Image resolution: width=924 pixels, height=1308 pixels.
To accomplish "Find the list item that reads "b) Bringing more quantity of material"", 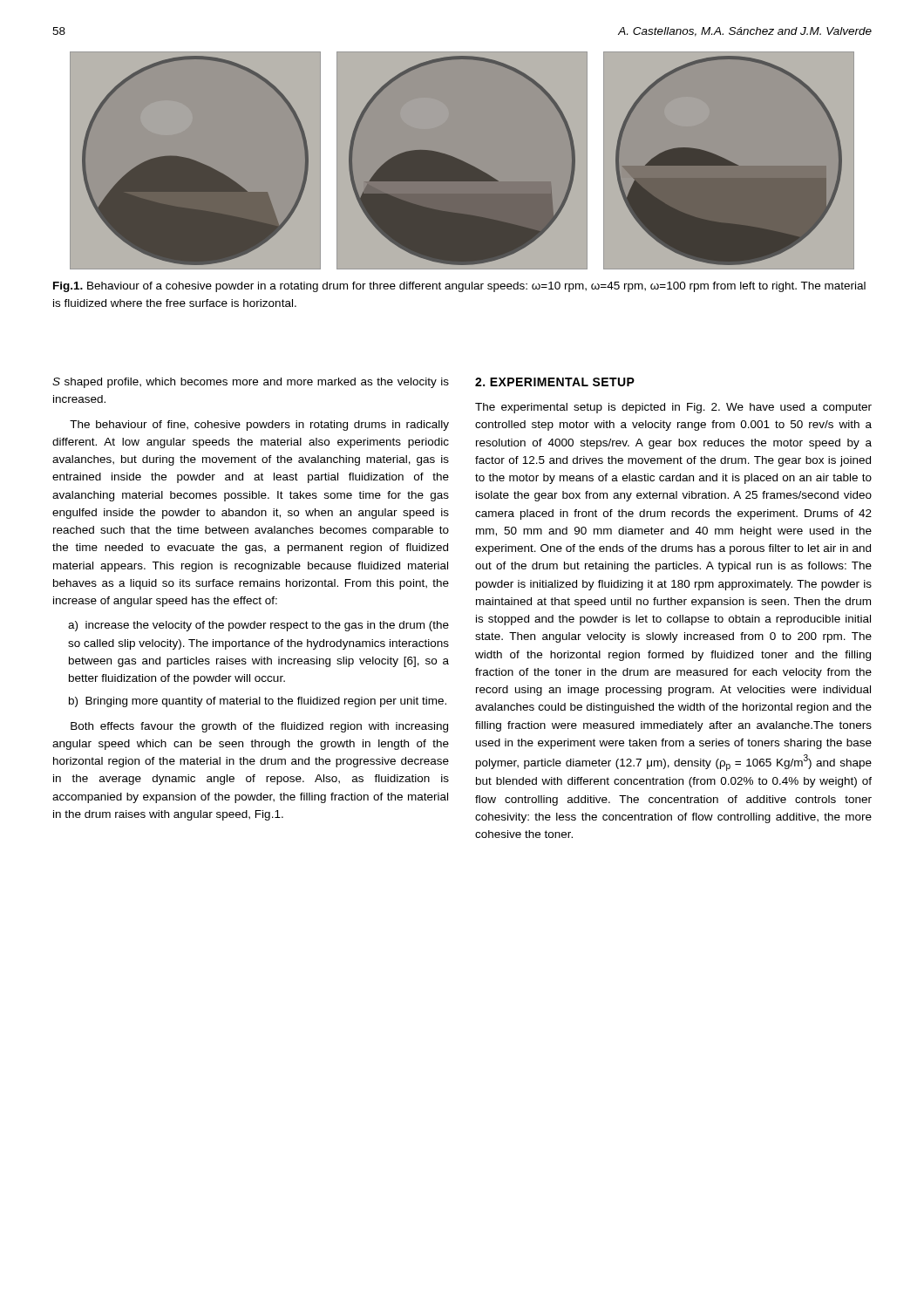I will pyautogui.click(x=258, y=701).
